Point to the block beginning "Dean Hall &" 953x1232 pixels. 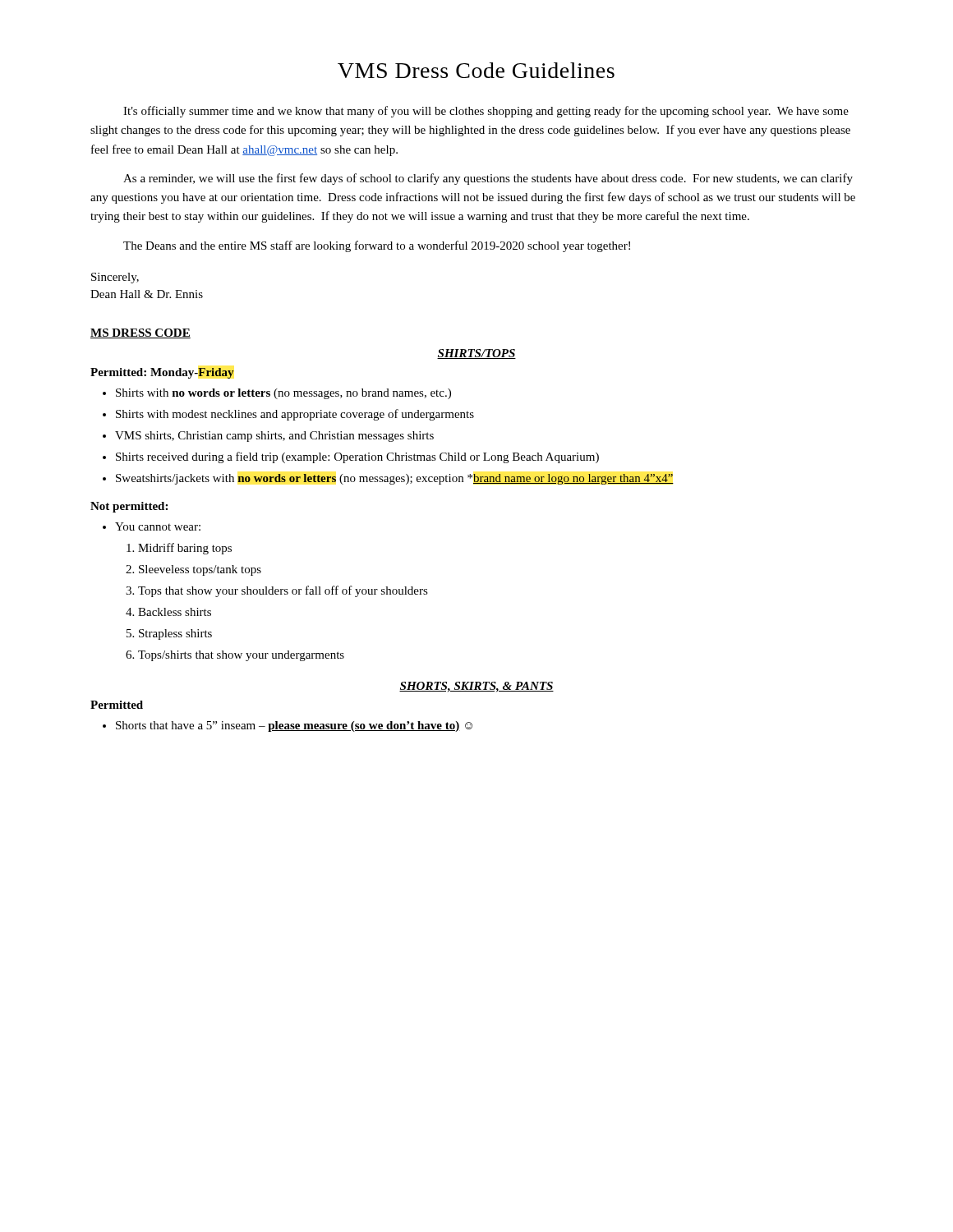pyautogui.click(x=147, y=294)
